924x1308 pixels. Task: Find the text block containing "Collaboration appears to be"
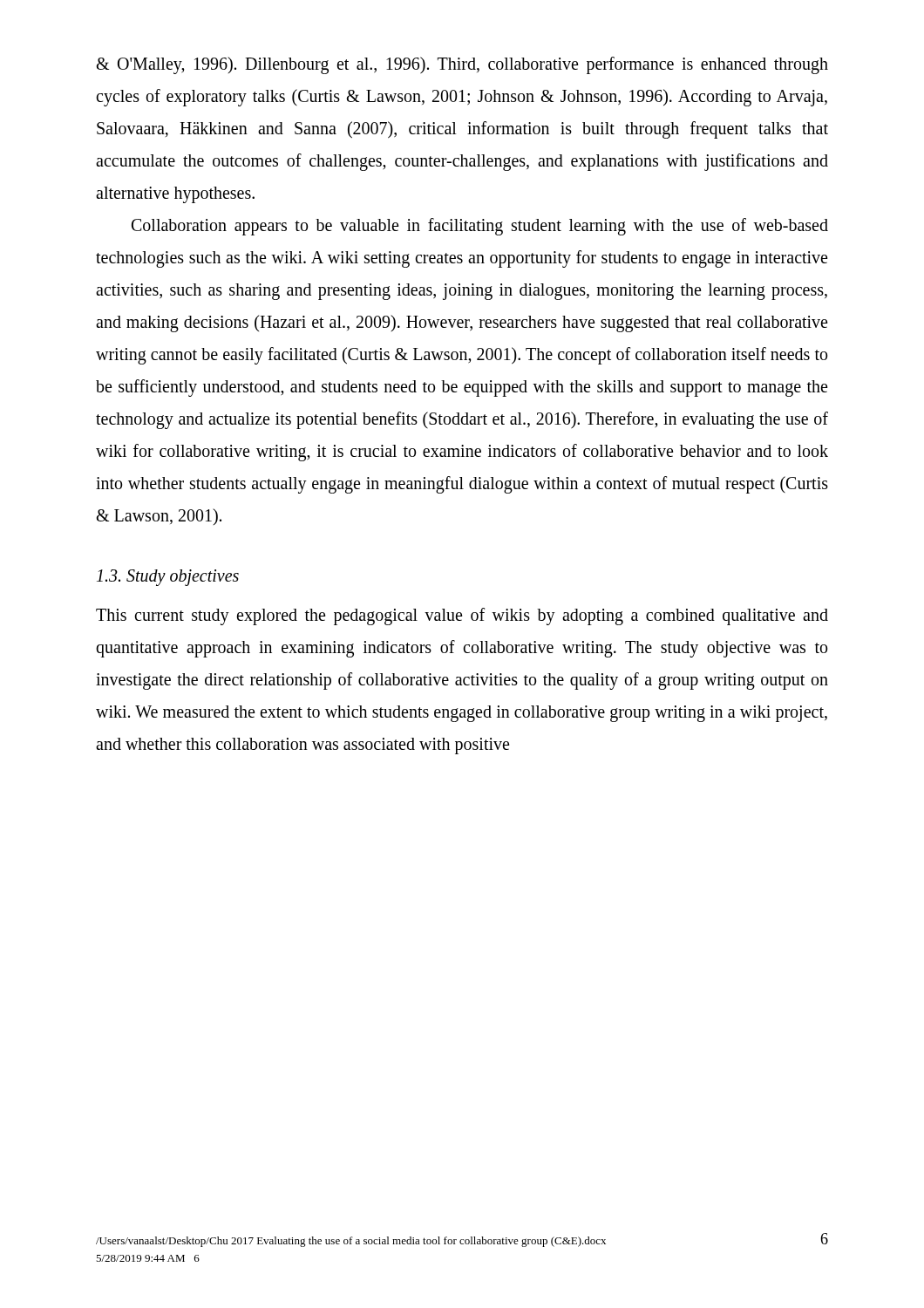tap(462, 370)
